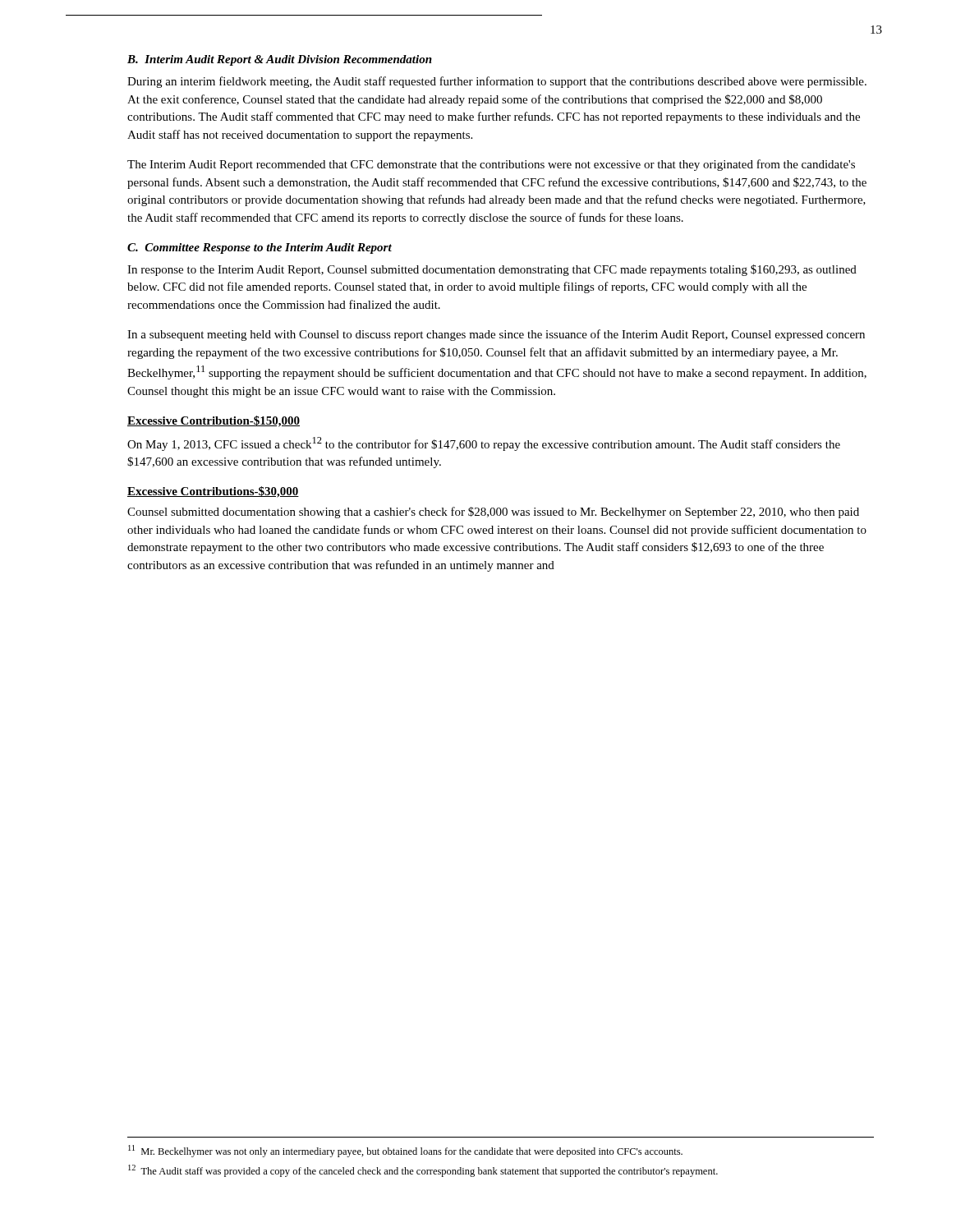Click on the text starting "In response to"
The width and height of the screenshot is (956, 1232).
[492, 287]
